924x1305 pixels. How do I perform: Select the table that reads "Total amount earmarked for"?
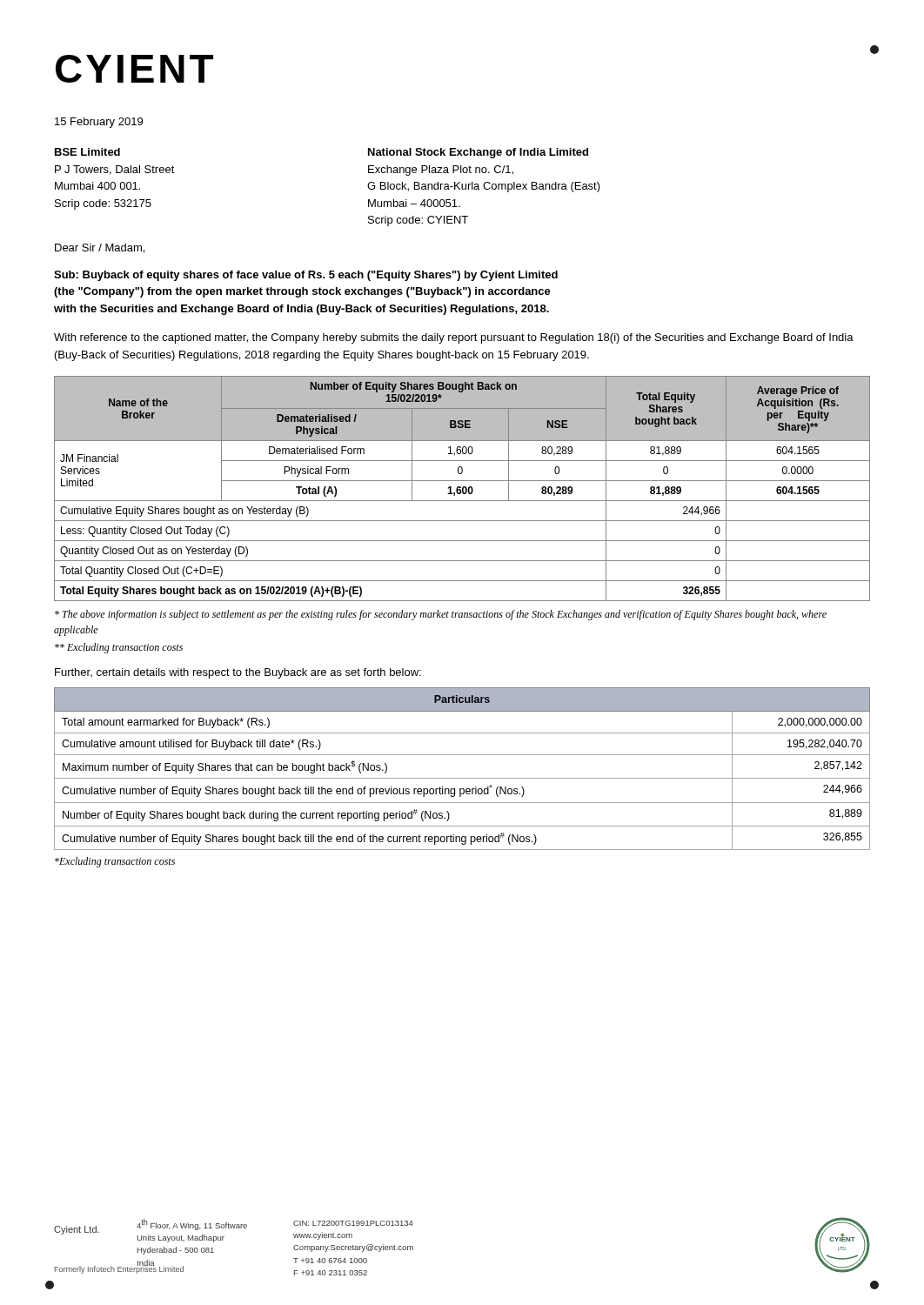pyautogui.click(x=462, y=769)
